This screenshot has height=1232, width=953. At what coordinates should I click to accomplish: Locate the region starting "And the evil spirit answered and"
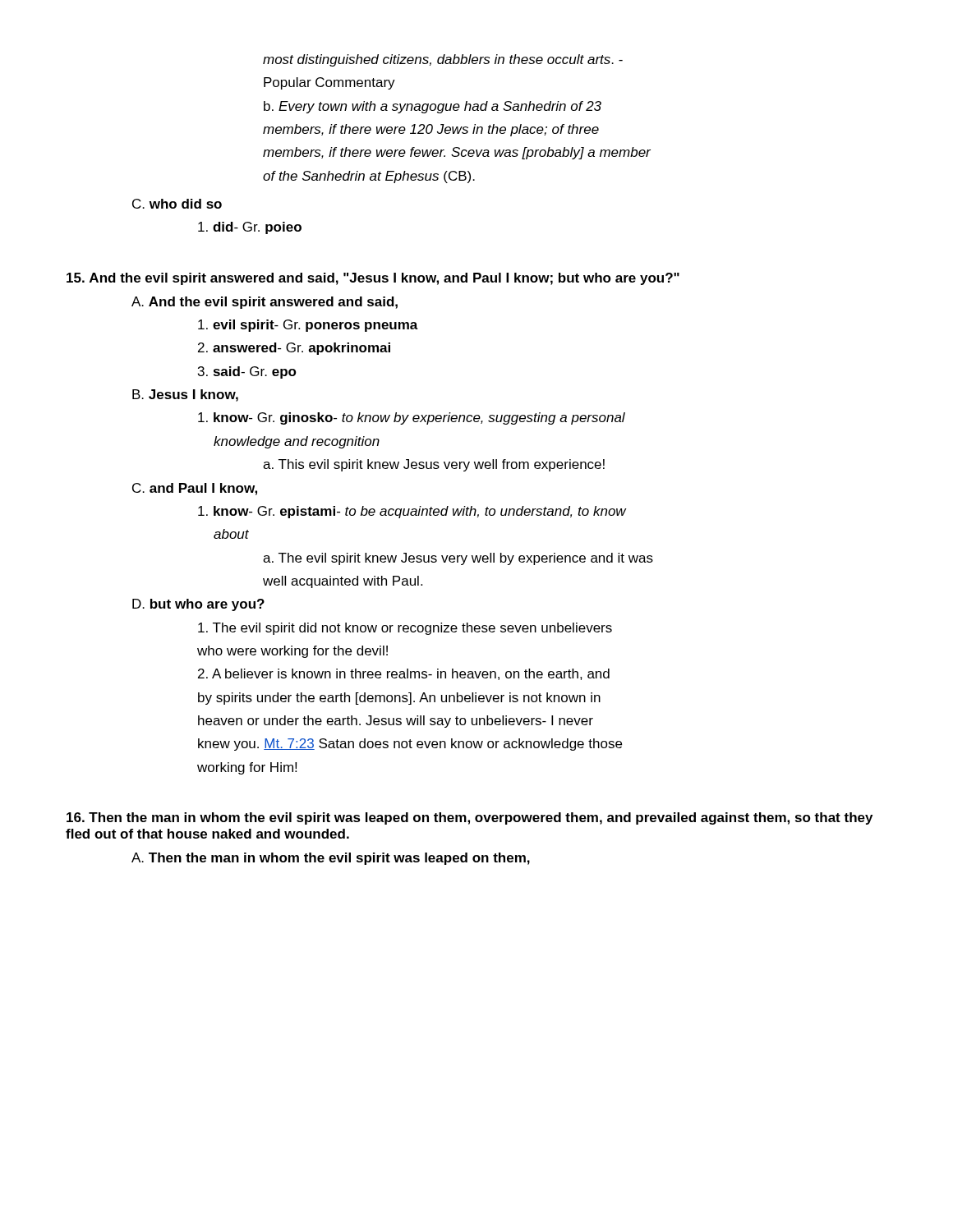(x=373, y=278)
